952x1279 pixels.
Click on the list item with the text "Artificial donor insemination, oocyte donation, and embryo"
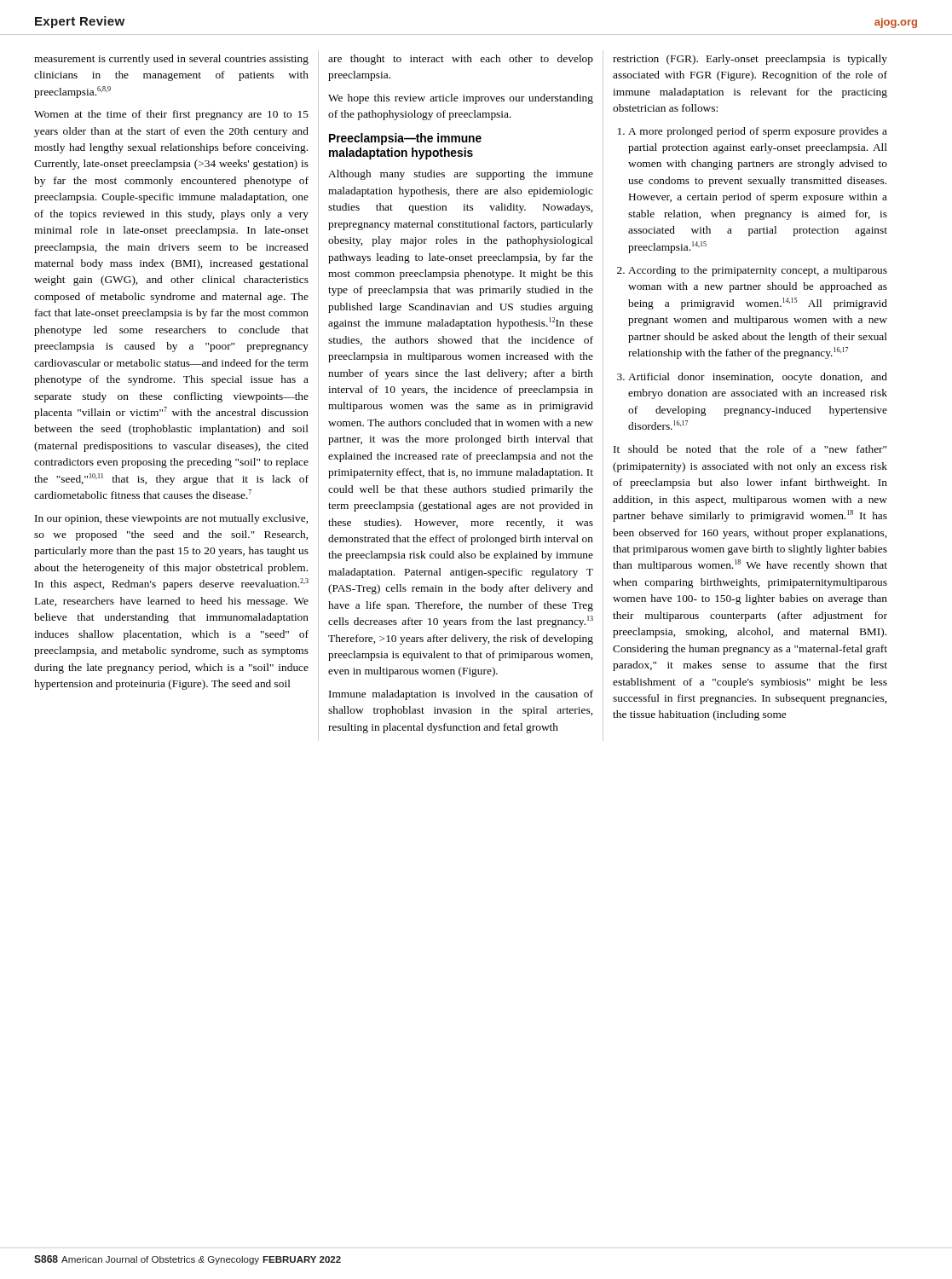pos(758,401)
